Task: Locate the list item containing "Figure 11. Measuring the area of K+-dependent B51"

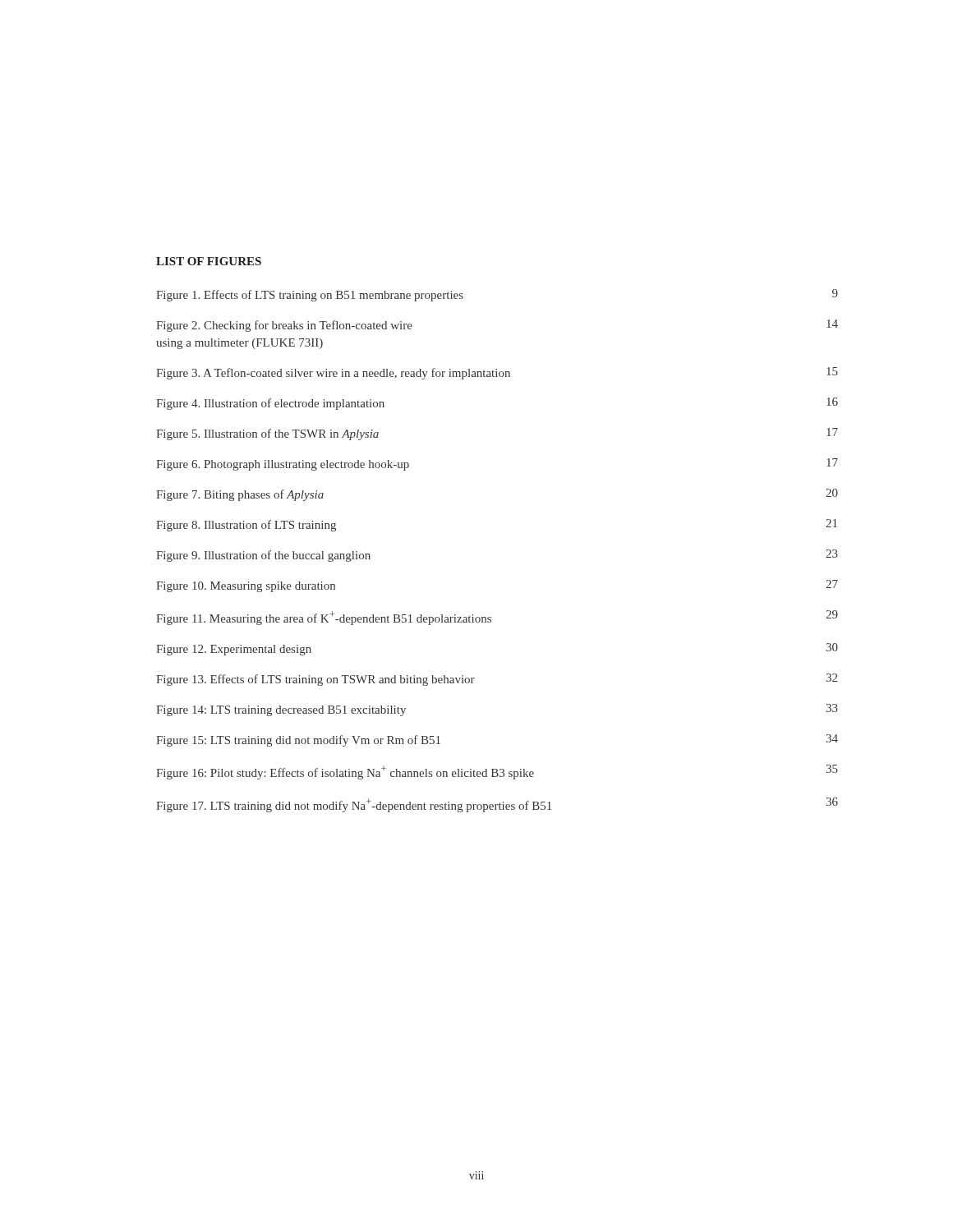Action: pos(497,618)
